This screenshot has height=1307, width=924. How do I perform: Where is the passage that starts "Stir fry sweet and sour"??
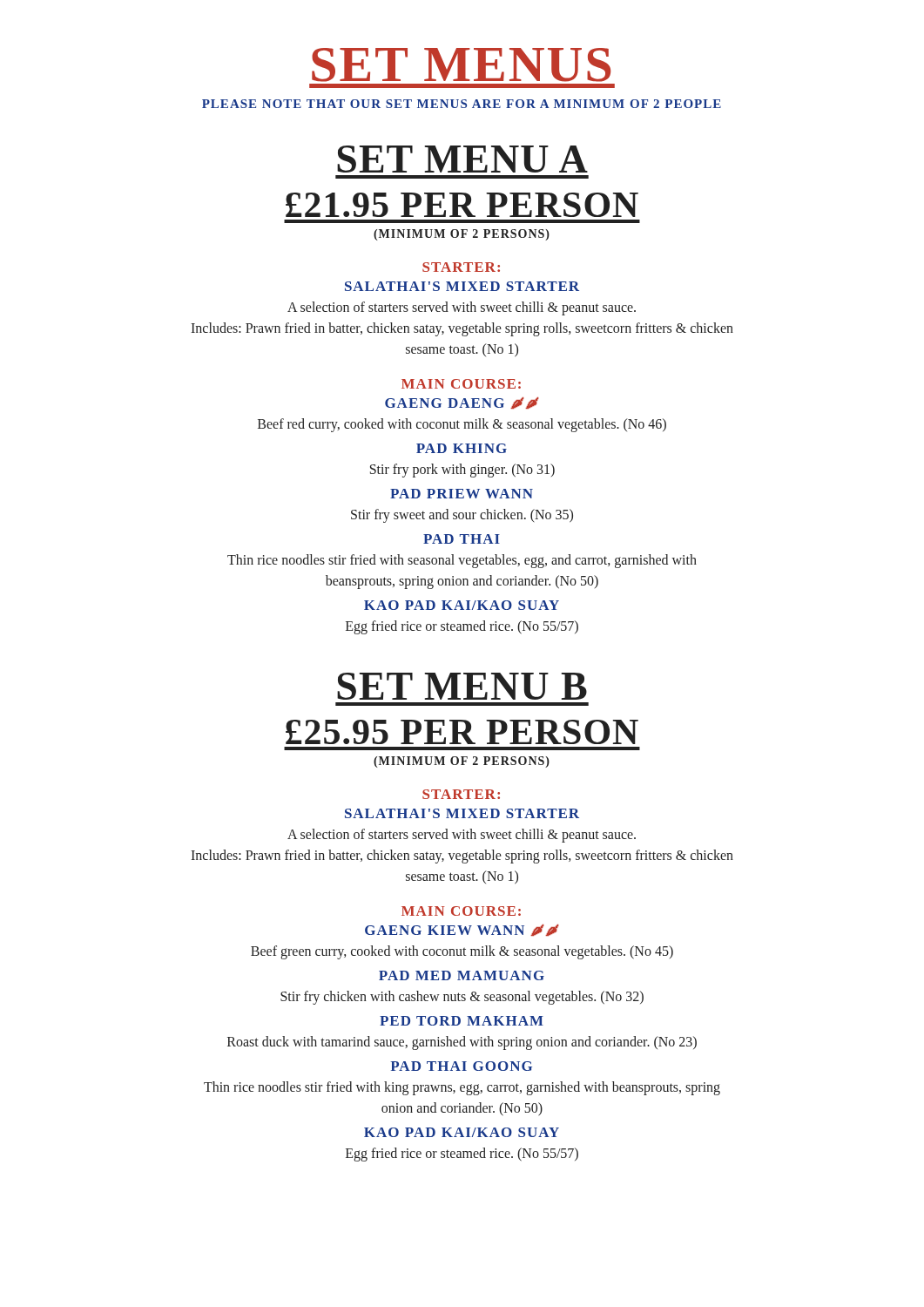coord(462,515)
